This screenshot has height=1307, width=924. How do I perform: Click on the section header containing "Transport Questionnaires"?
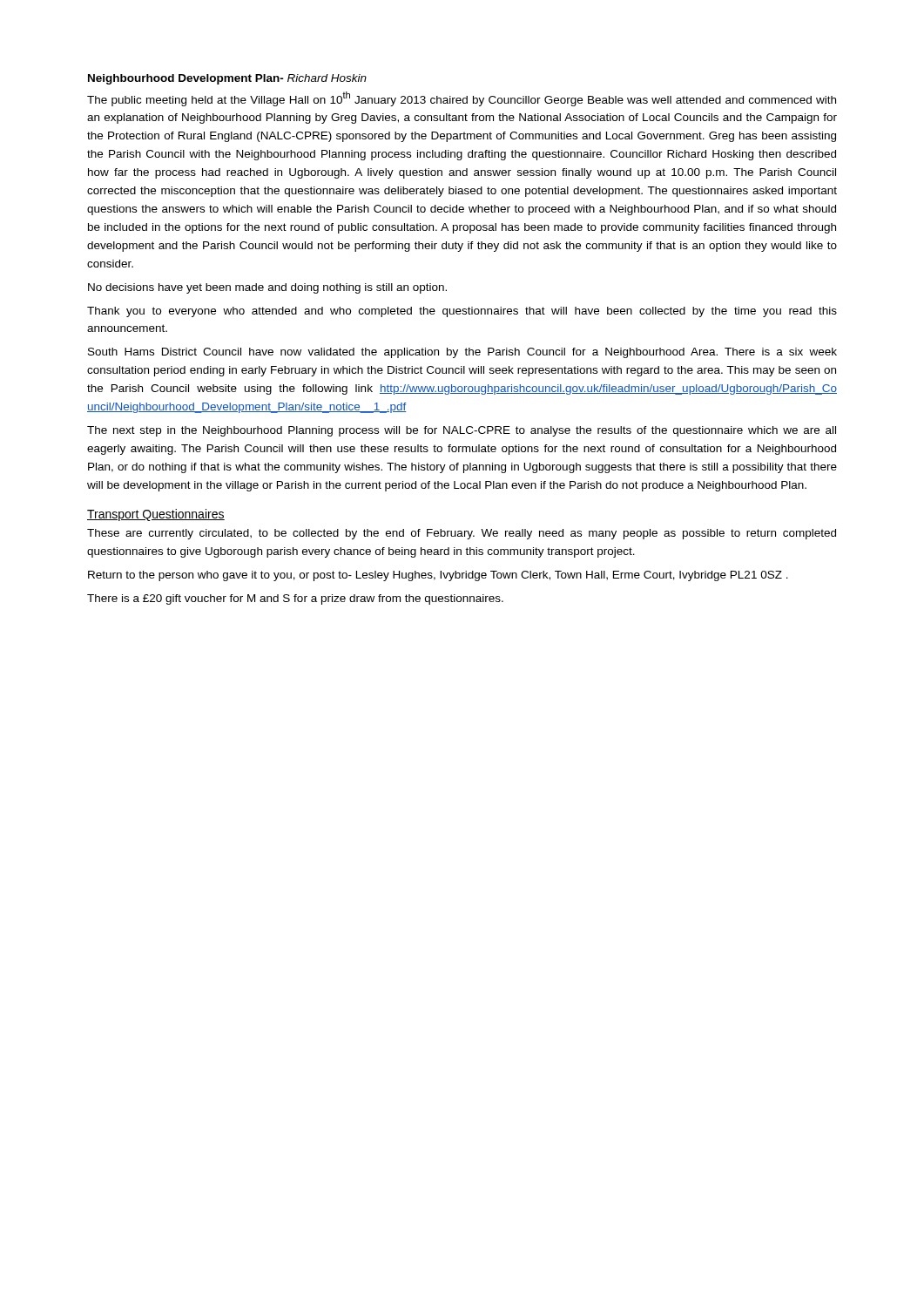156,514
